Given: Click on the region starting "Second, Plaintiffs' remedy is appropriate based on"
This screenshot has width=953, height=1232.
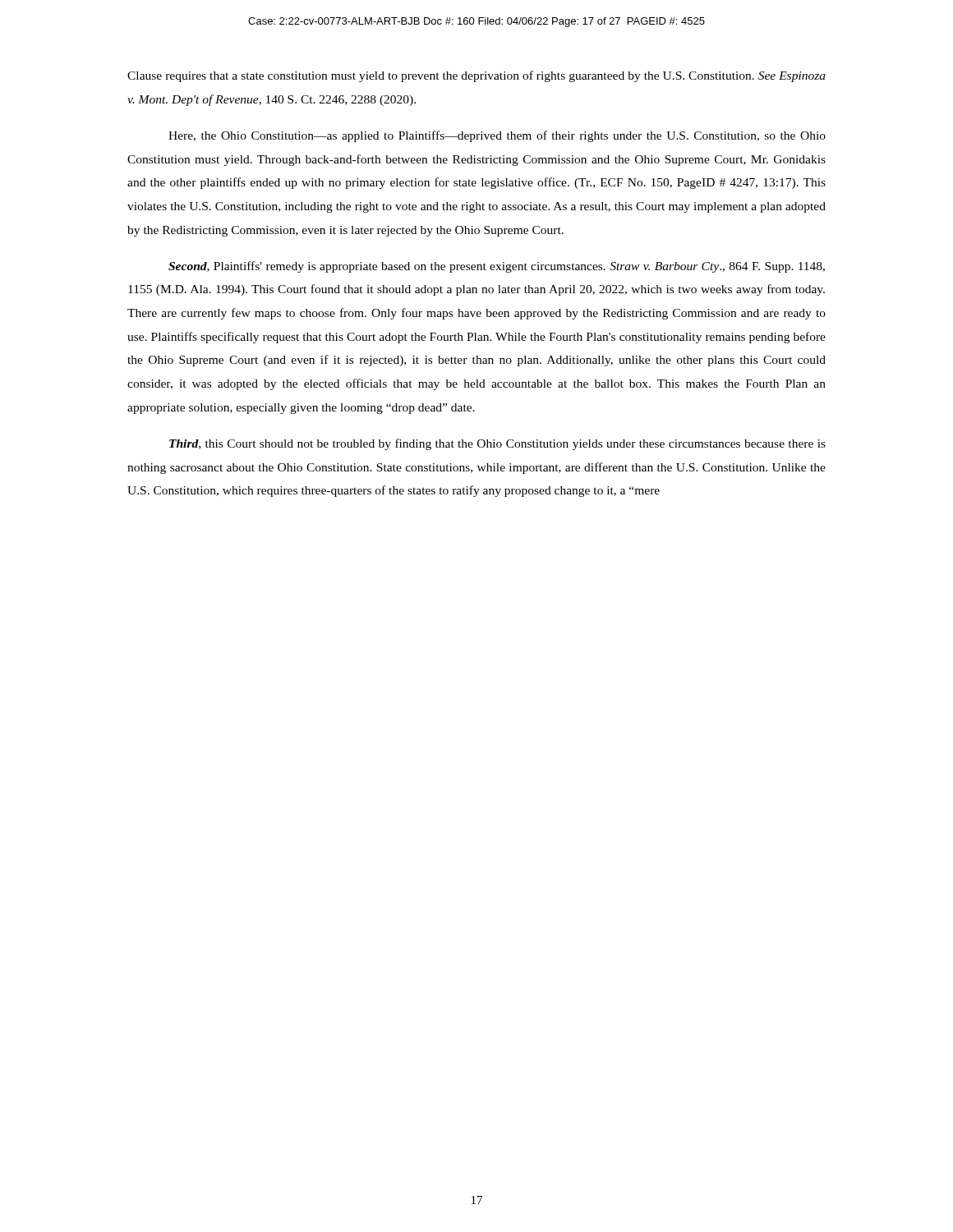Looking at the screenshot, I should point(476,337).
